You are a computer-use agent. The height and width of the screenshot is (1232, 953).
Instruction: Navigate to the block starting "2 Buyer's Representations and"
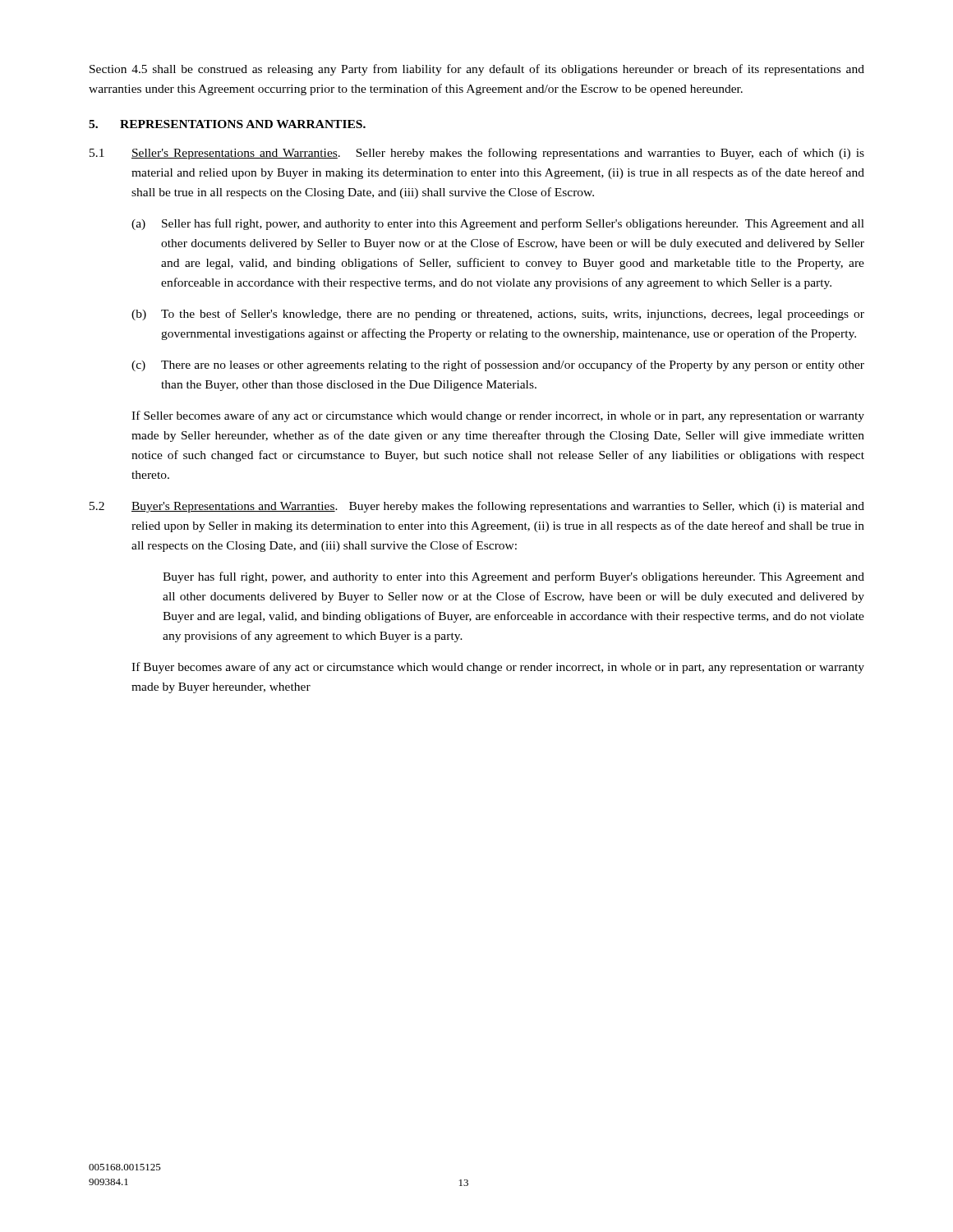(476, 526)
